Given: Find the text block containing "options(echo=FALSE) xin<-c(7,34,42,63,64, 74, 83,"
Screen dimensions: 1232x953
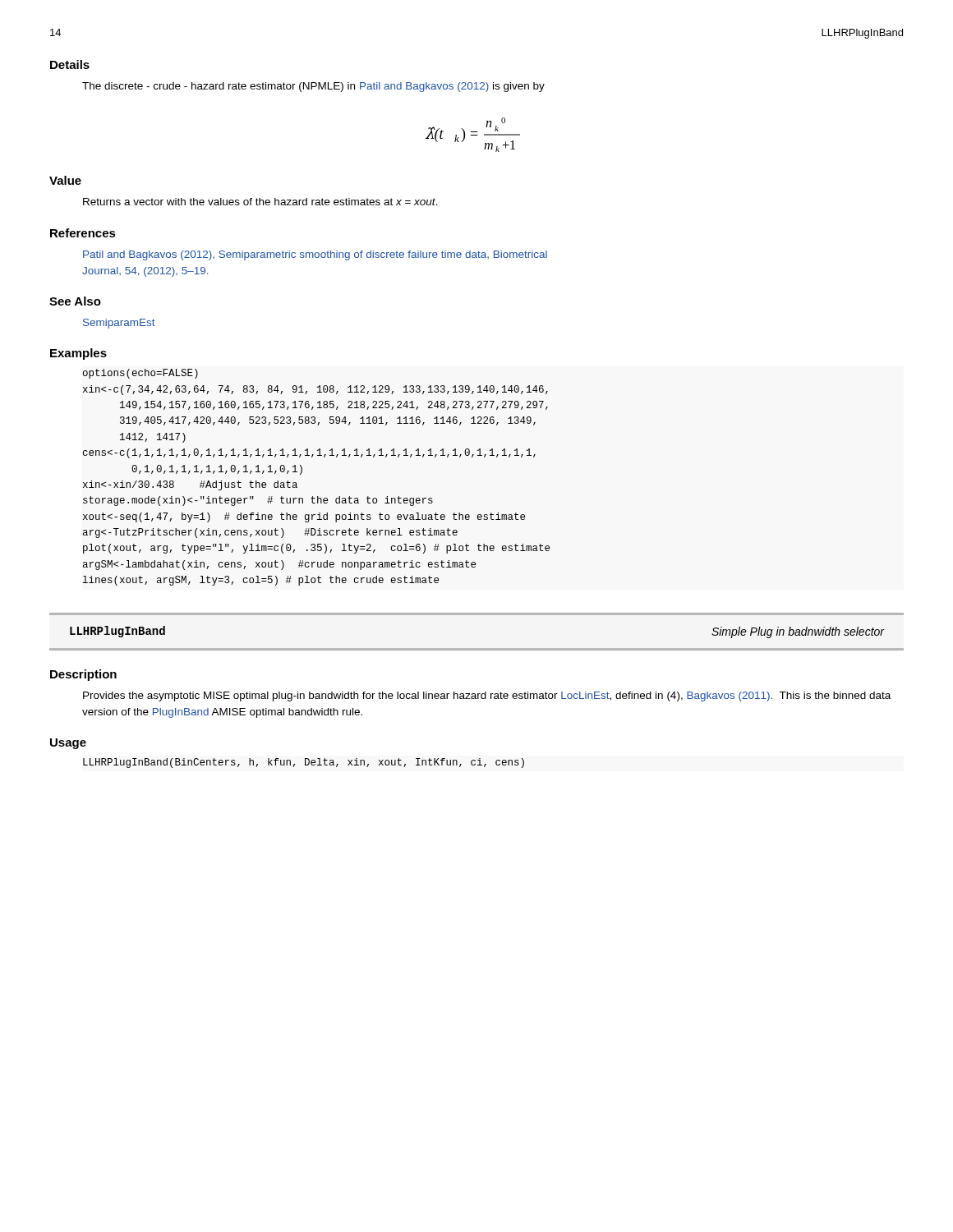Looking at the screenshot, I should click(x=140, y=374).
